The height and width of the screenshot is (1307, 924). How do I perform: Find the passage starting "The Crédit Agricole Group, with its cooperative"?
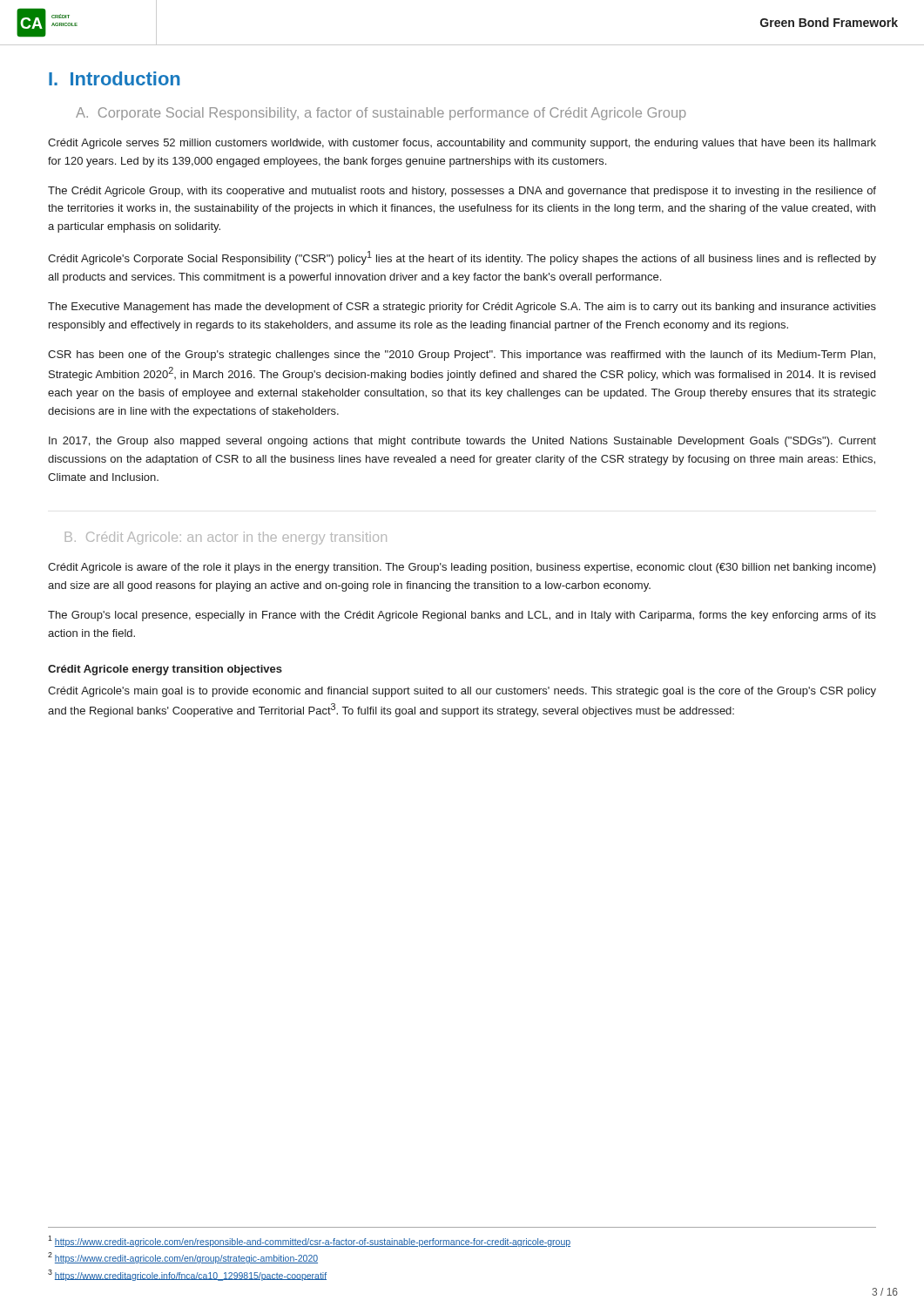tap(462, 208)
